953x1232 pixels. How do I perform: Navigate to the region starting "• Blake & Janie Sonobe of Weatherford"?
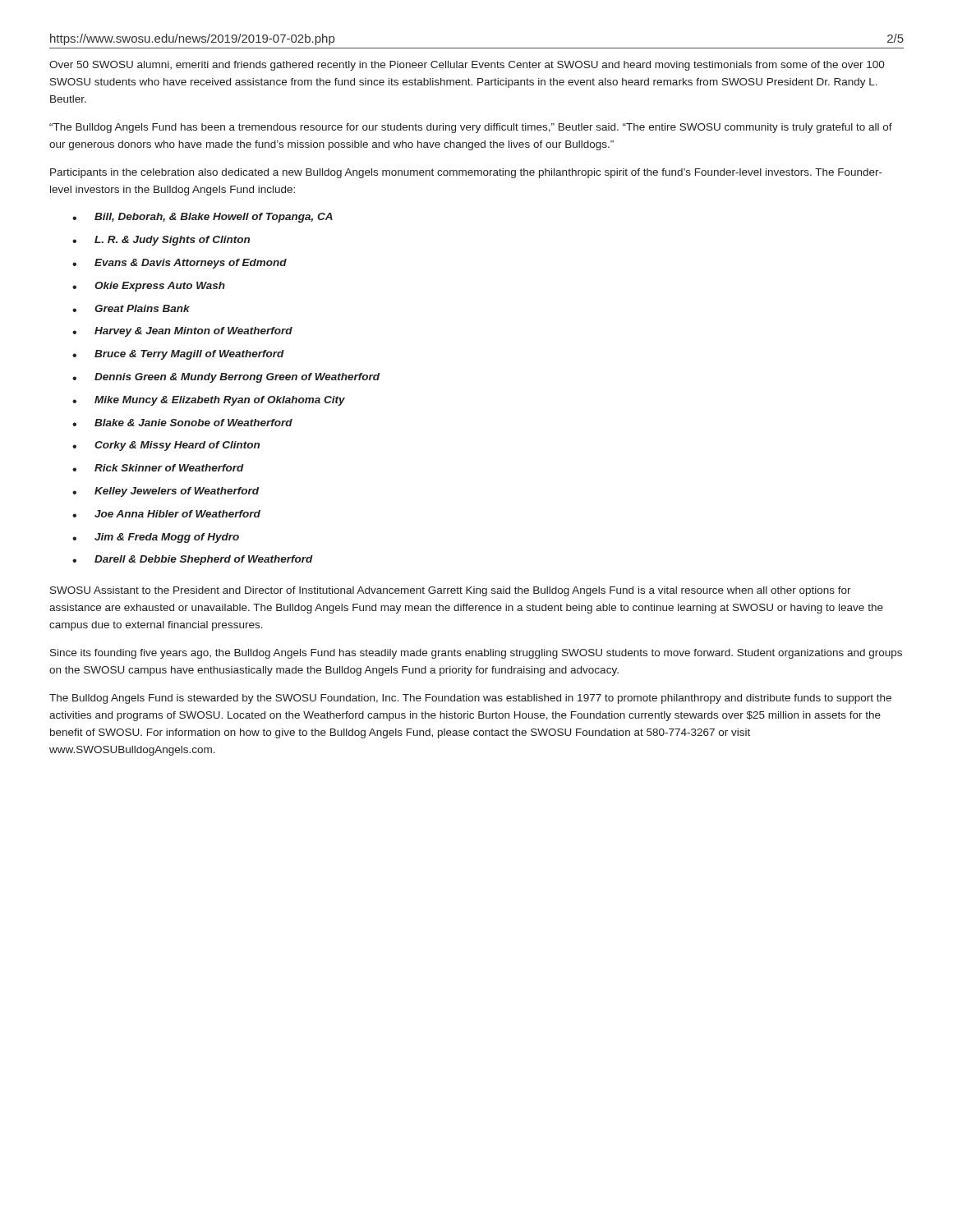(x=182, y=425)
